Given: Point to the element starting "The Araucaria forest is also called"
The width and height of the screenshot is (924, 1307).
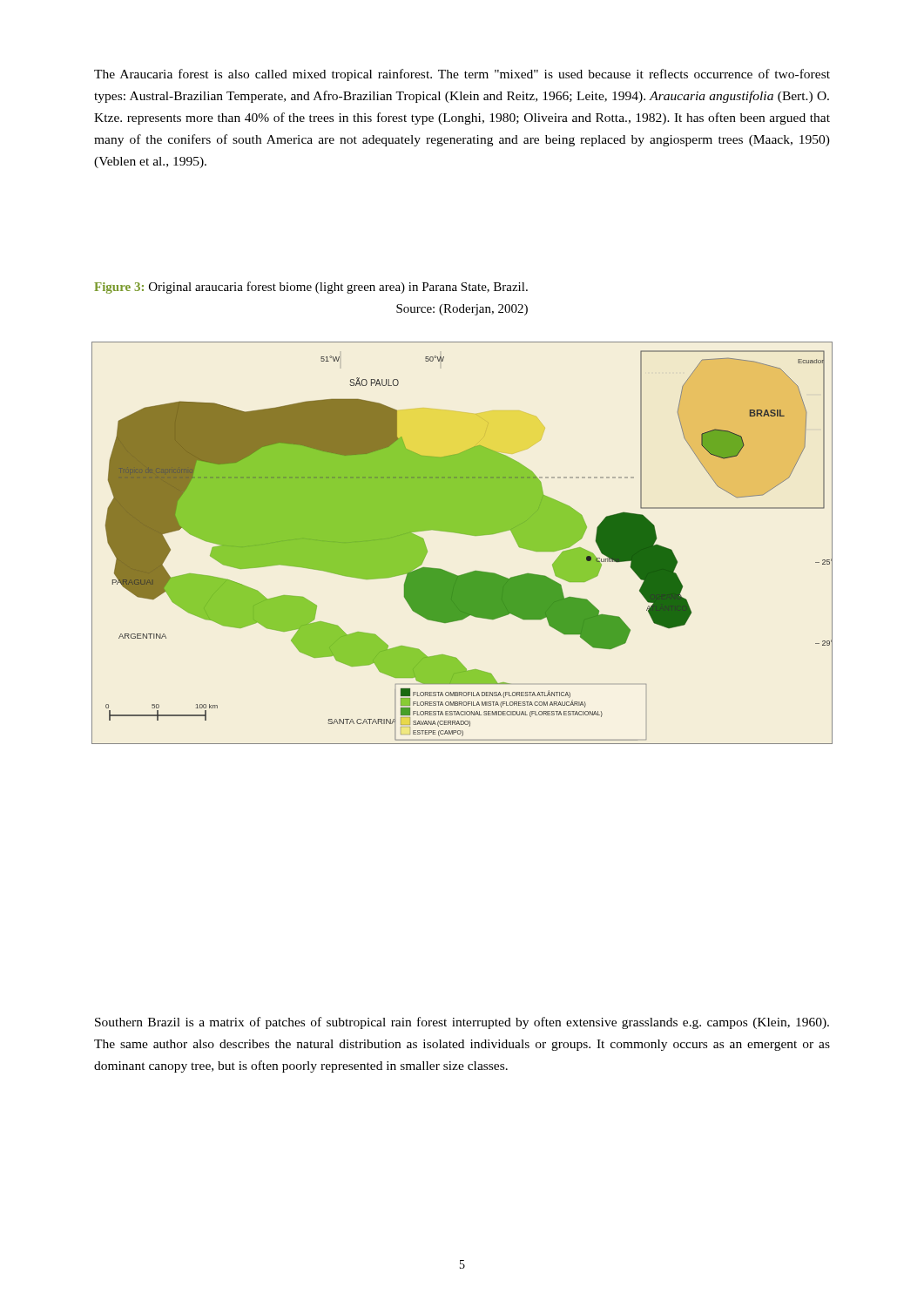Looking at the screenshot, I should pos(462,117).
